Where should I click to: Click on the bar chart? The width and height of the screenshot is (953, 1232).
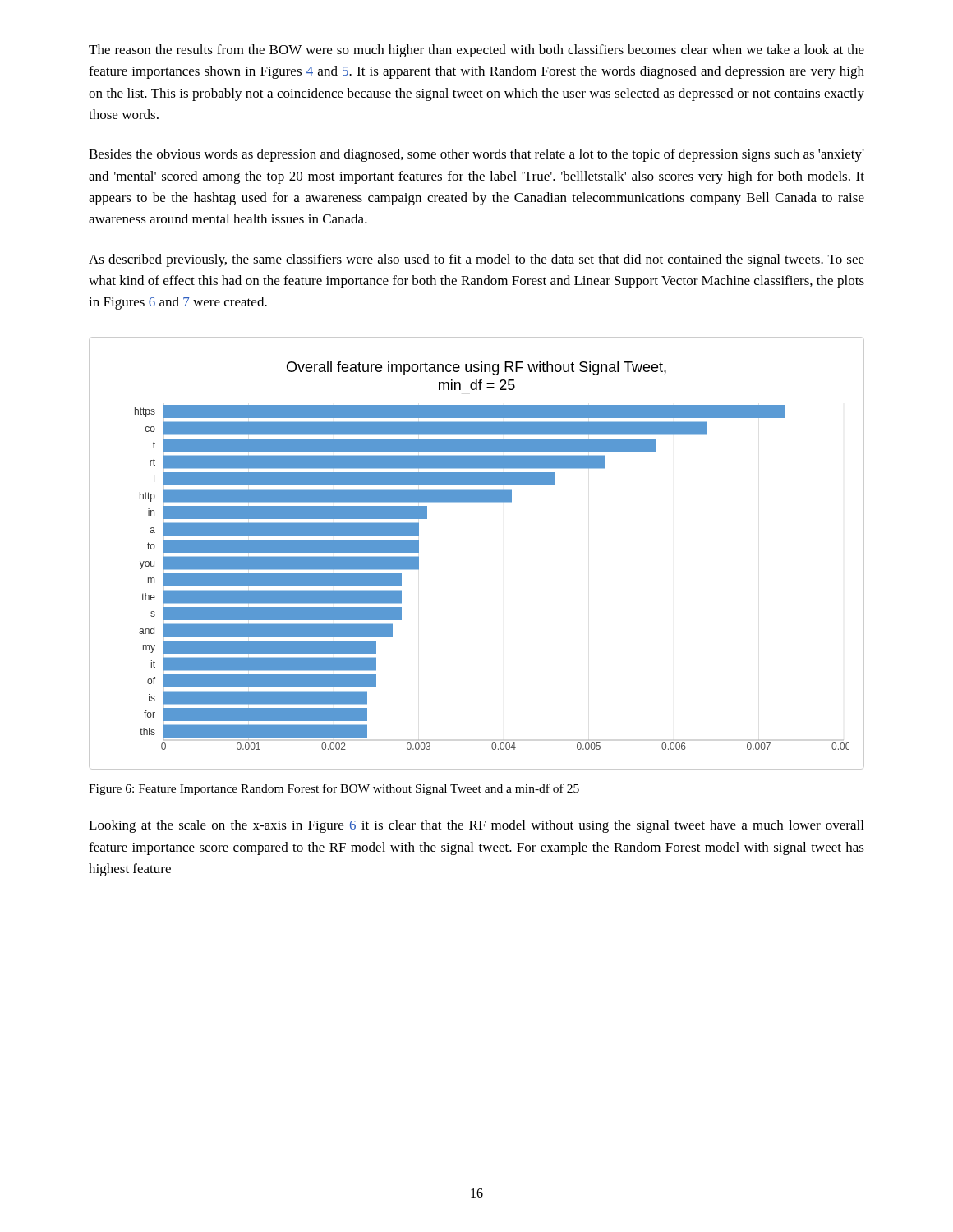(476, 553)
